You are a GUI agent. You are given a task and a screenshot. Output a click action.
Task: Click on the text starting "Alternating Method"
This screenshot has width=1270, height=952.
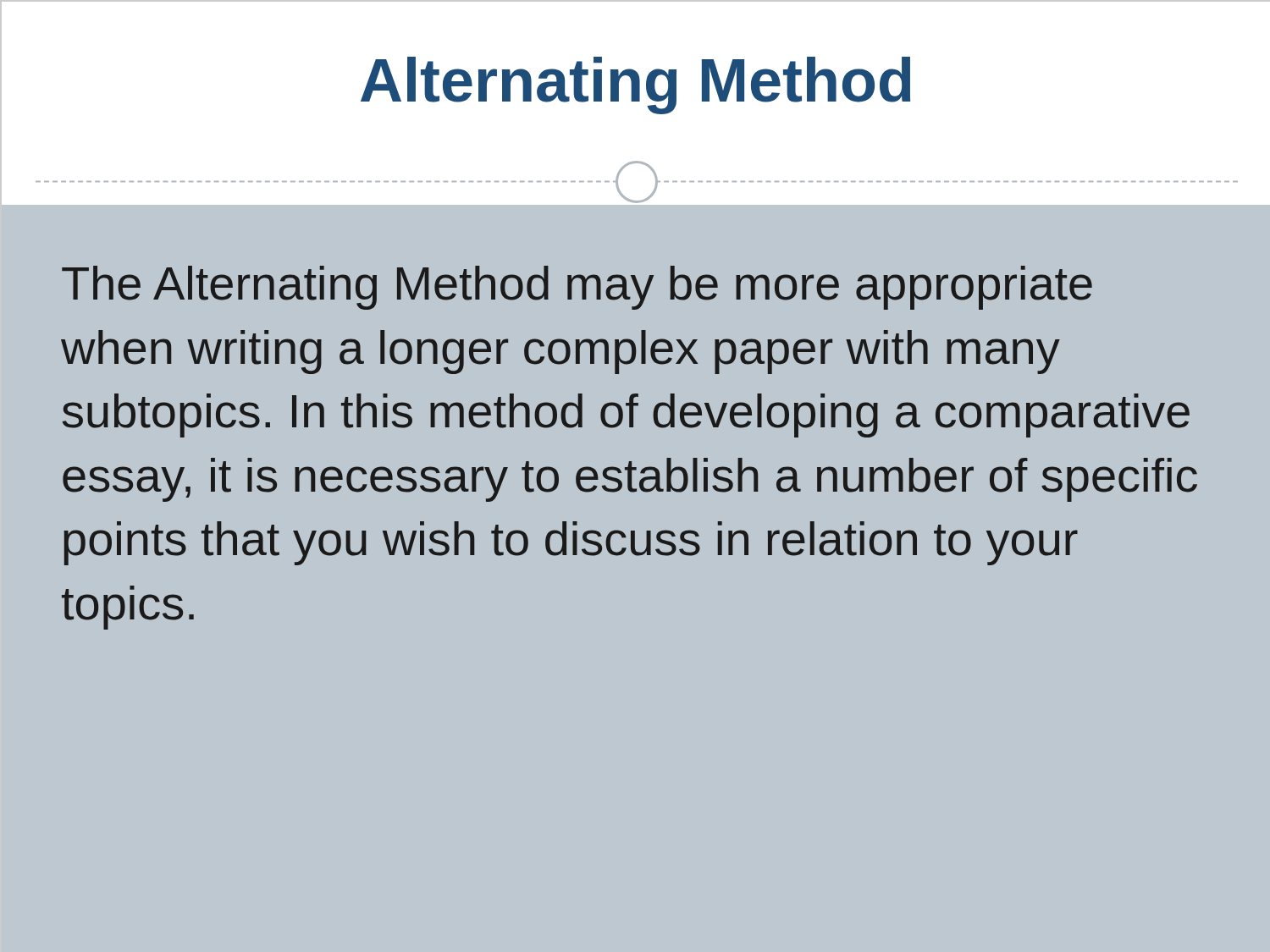pos(637,80)
